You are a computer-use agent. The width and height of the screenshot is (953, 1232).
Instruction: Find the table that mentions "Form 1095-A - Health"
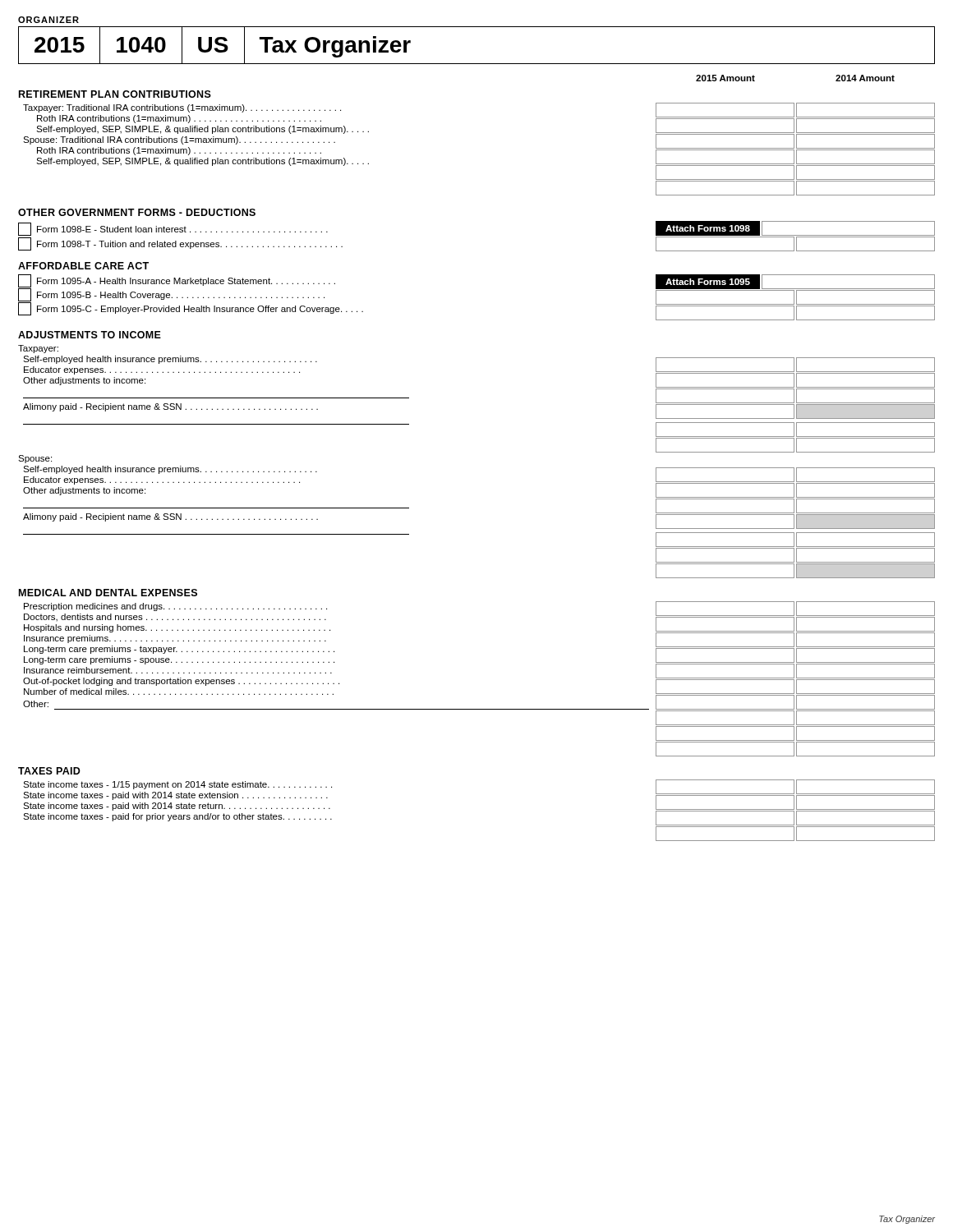(x=476, y=298)
